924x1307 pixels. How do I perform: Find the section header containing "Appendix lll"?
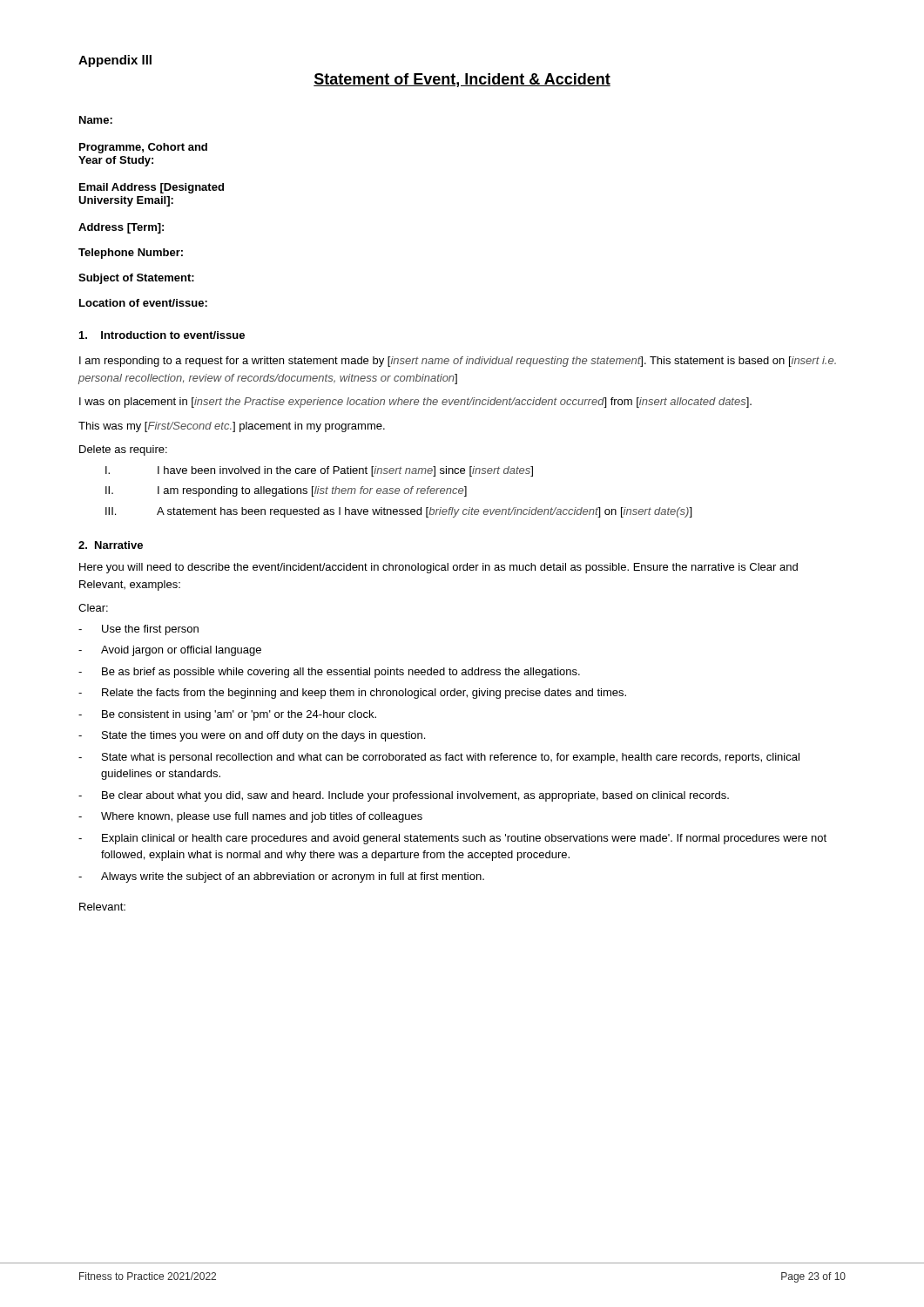(115, 60)
